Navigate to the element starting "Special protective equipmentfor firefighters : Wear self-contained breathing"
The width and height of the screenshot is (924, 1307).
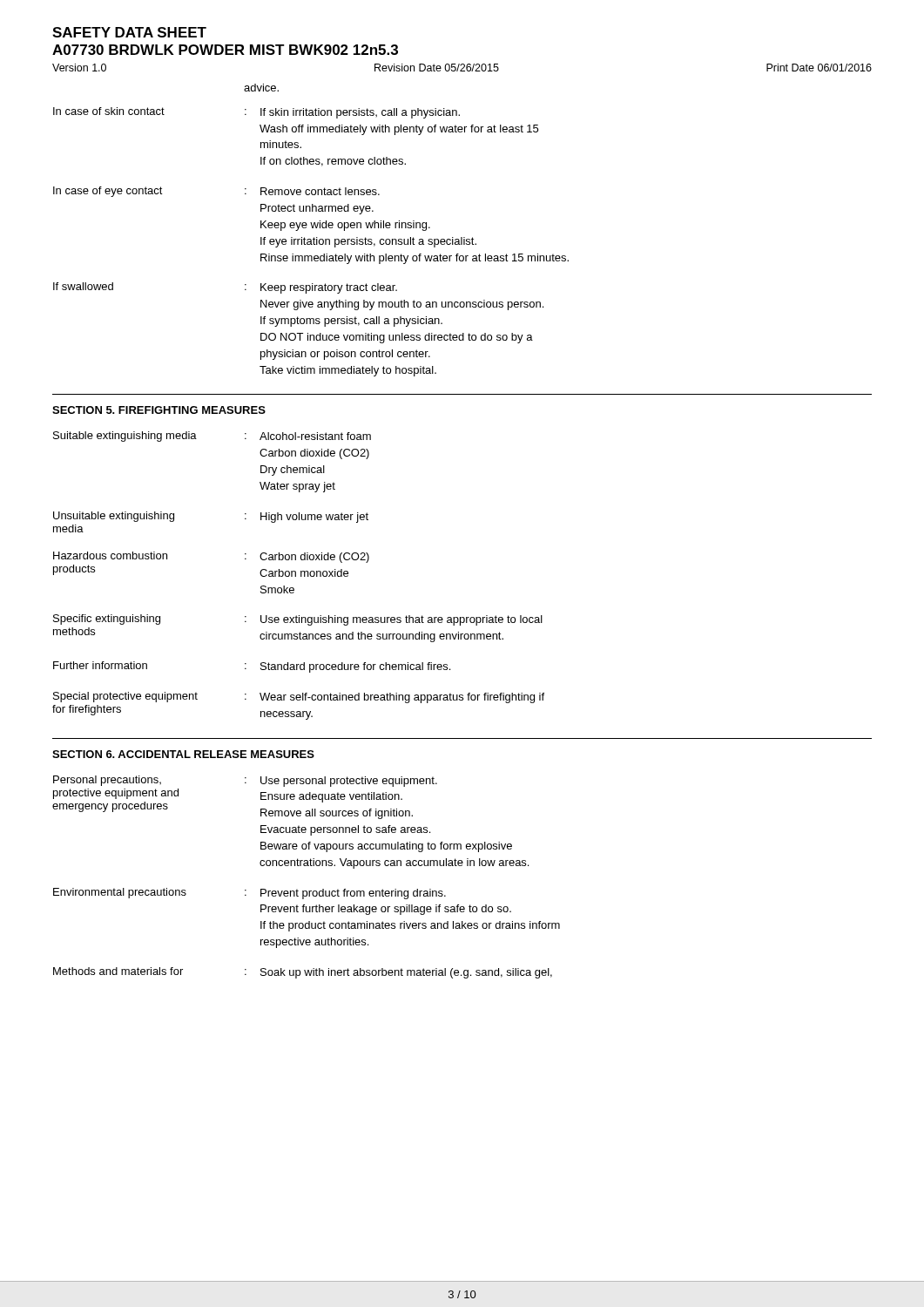pos(462,706)
